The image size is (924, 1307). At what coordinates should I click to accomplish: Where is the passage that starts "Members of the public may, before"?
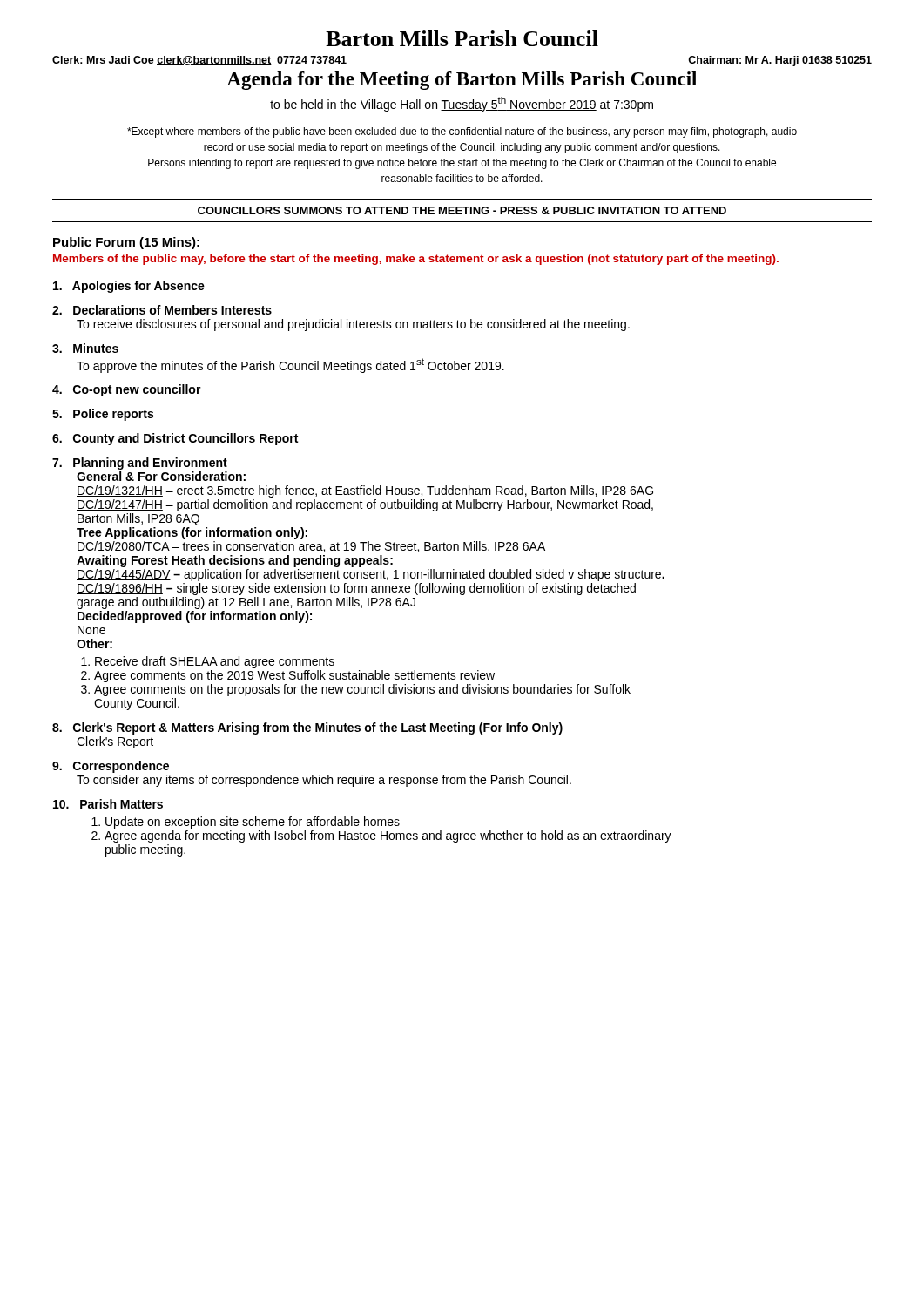pos(416,258)
